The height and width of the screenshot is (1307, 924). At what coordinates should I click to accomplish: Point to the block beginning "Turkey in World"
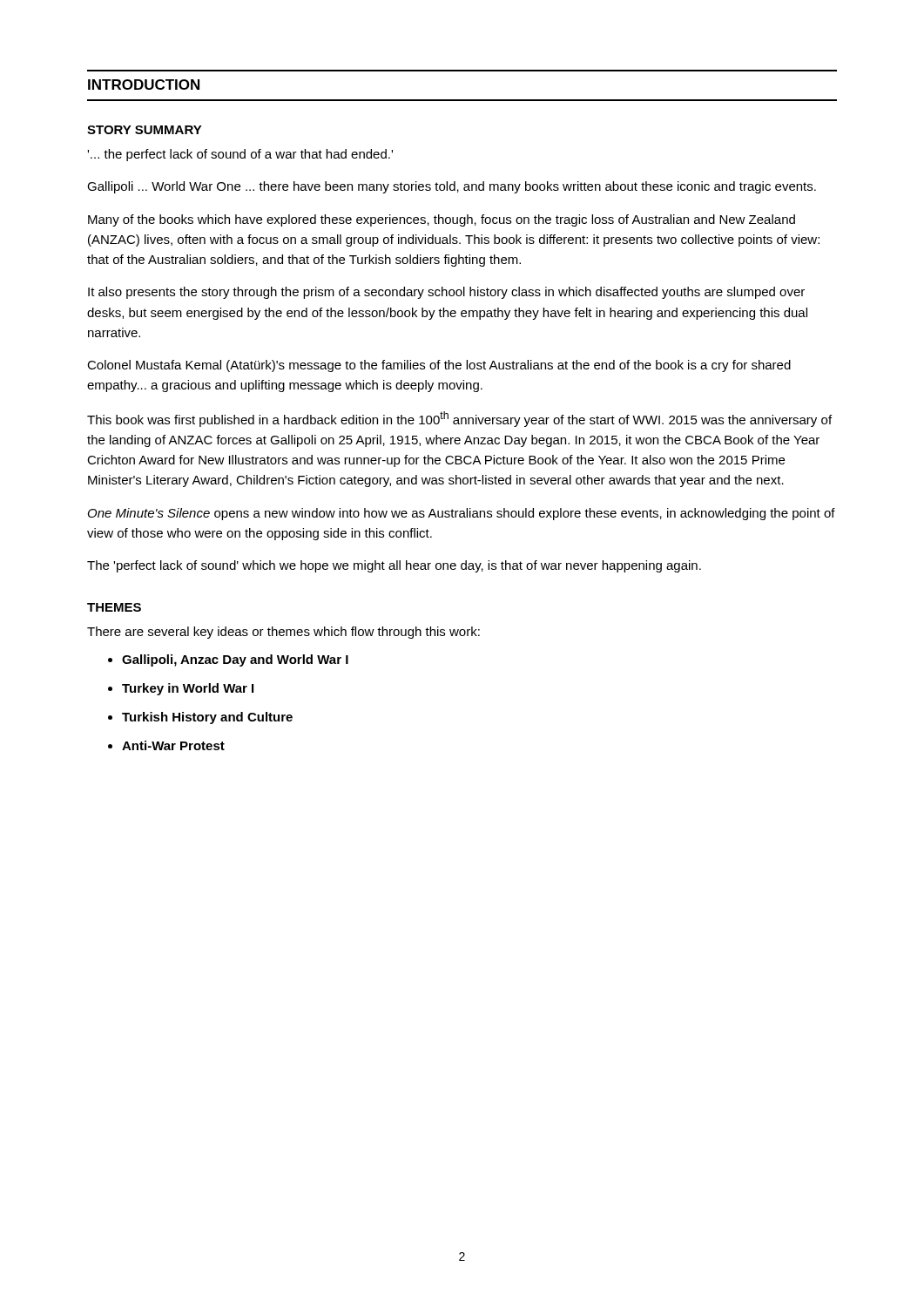(188, 688)
